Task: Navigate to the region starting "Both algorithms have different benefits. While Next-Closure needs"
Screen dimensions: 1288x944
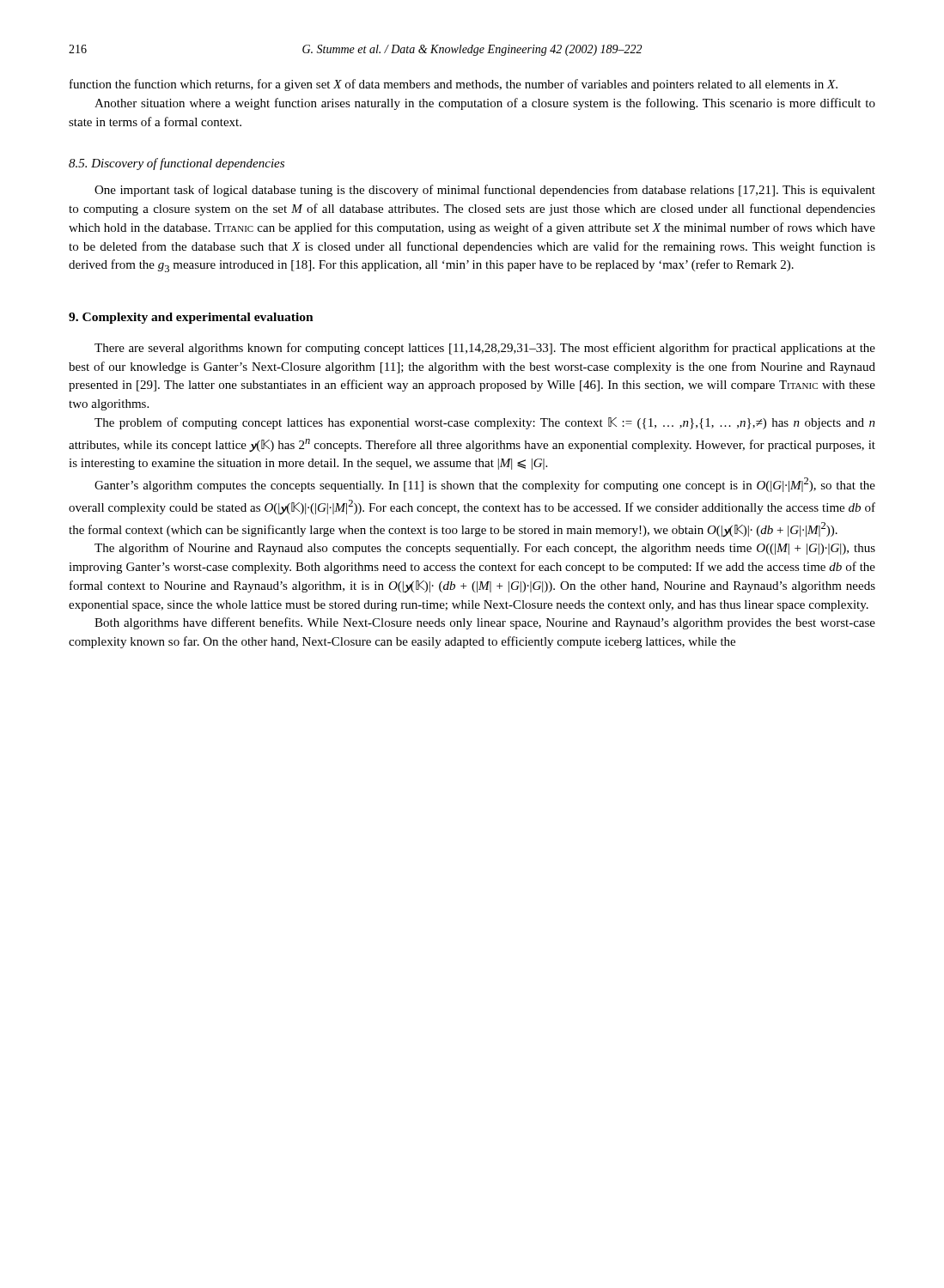Action: coord(472,633)
